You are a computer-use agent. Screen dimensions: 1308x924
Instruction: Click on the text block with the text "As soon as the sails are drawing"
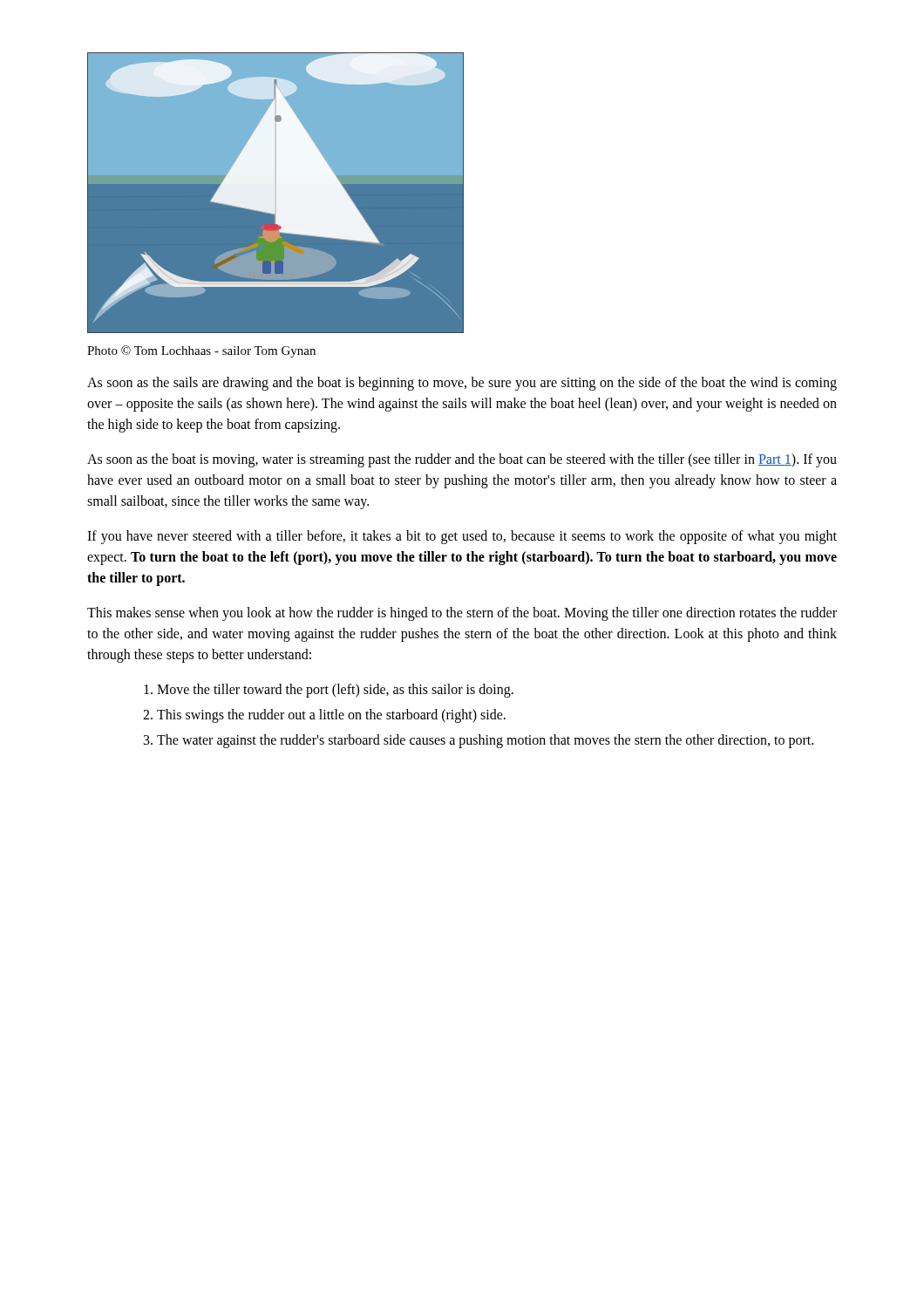pos(462,403)
